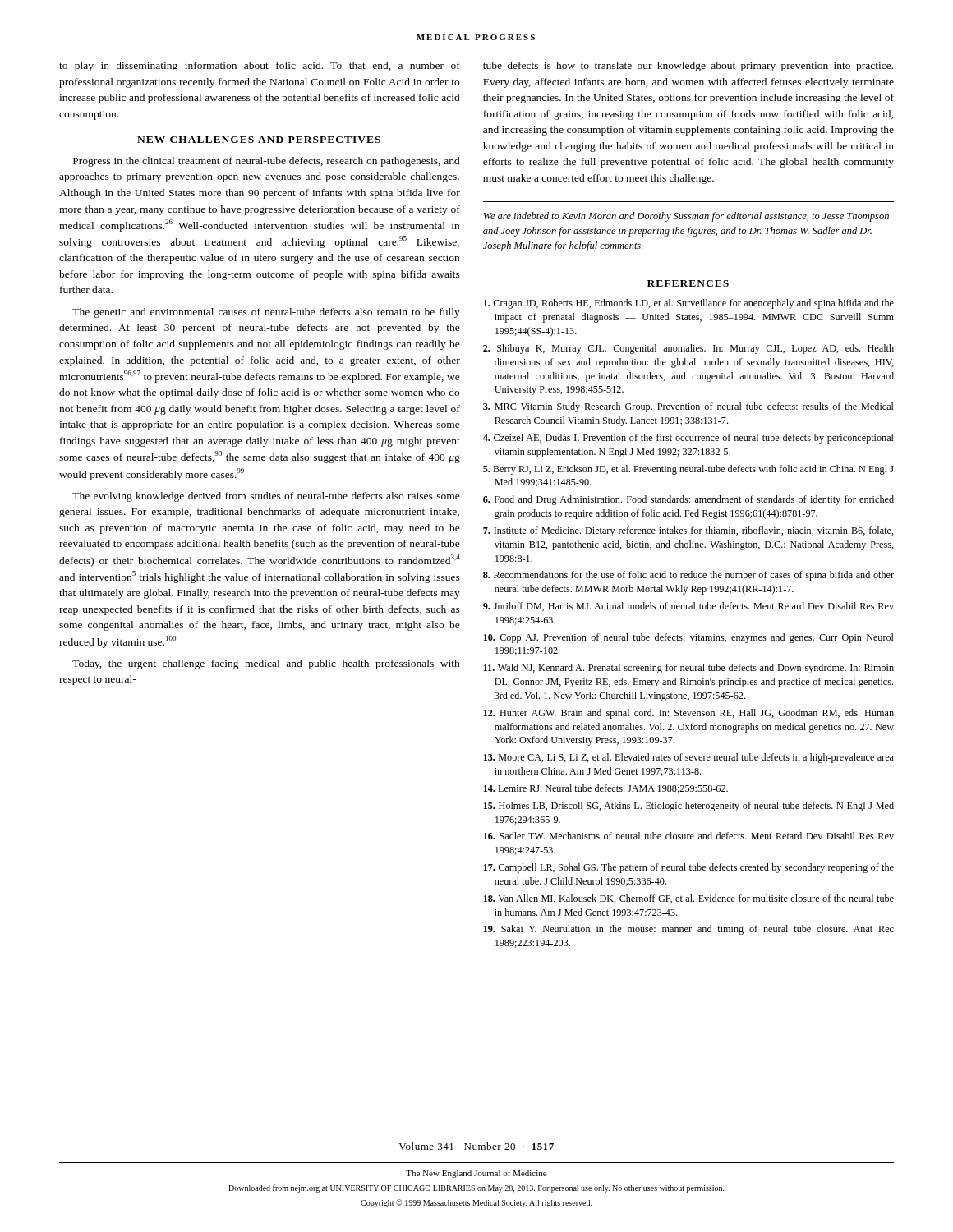
Task: Point to the block beginning "7. Institute of Medicine. Dietary reference"
Action: coord(688,544)
